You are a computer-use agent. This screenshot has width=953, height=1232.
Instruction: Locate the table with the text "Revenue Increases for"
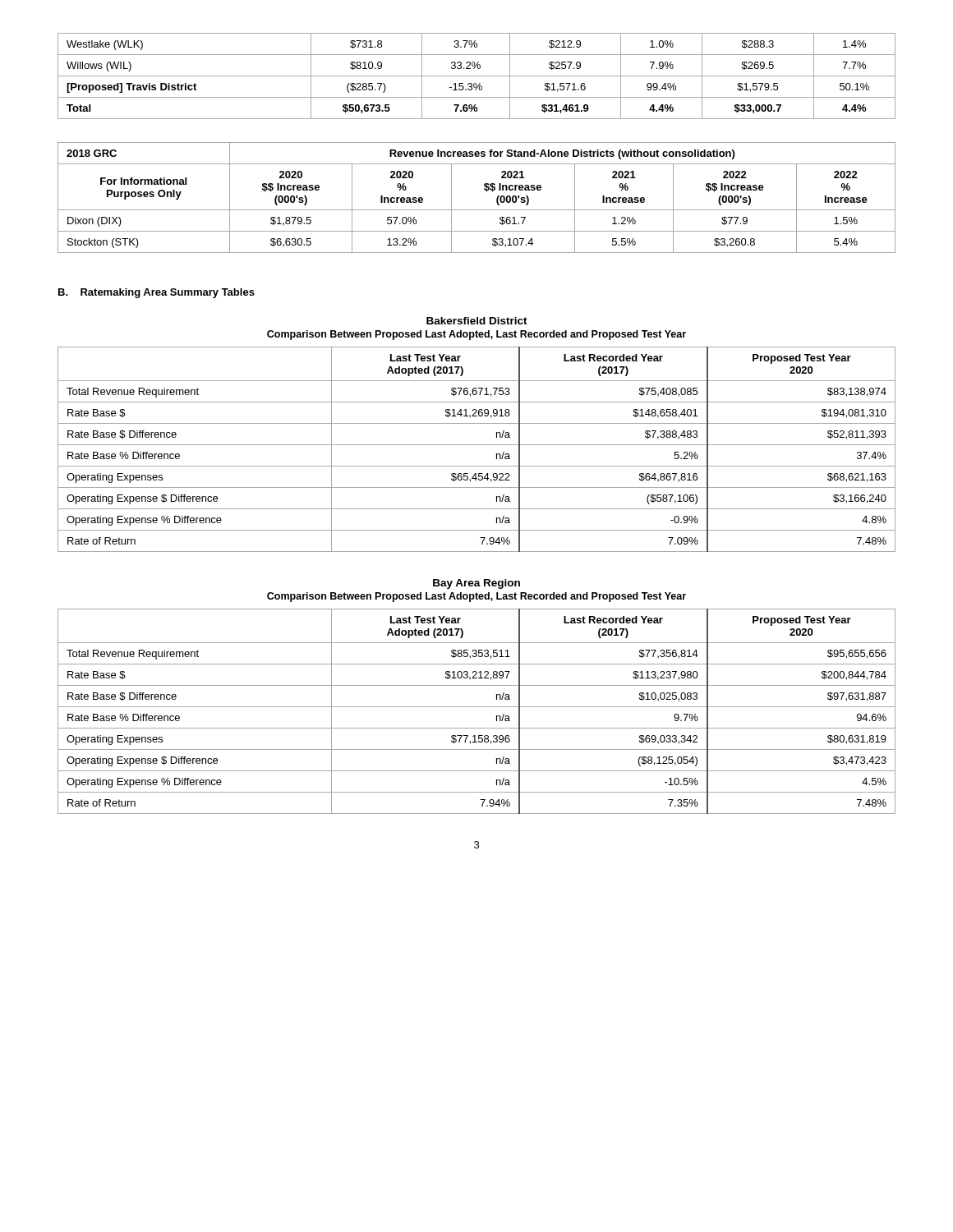pos(476,197)
